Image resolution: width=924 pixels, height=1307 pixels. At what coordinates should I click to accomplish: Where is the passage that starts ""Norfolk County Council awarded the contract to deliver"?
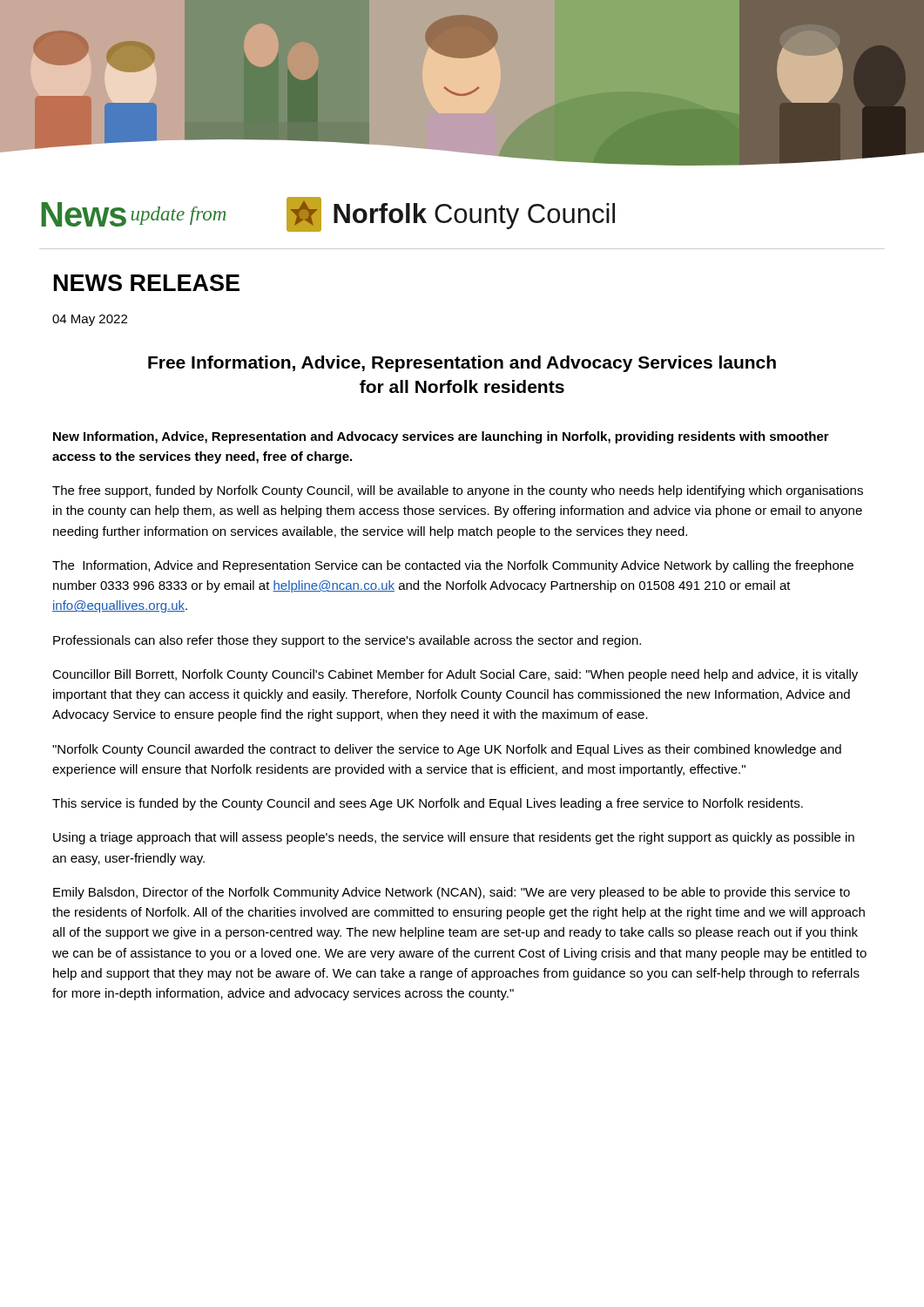point(447,759)
